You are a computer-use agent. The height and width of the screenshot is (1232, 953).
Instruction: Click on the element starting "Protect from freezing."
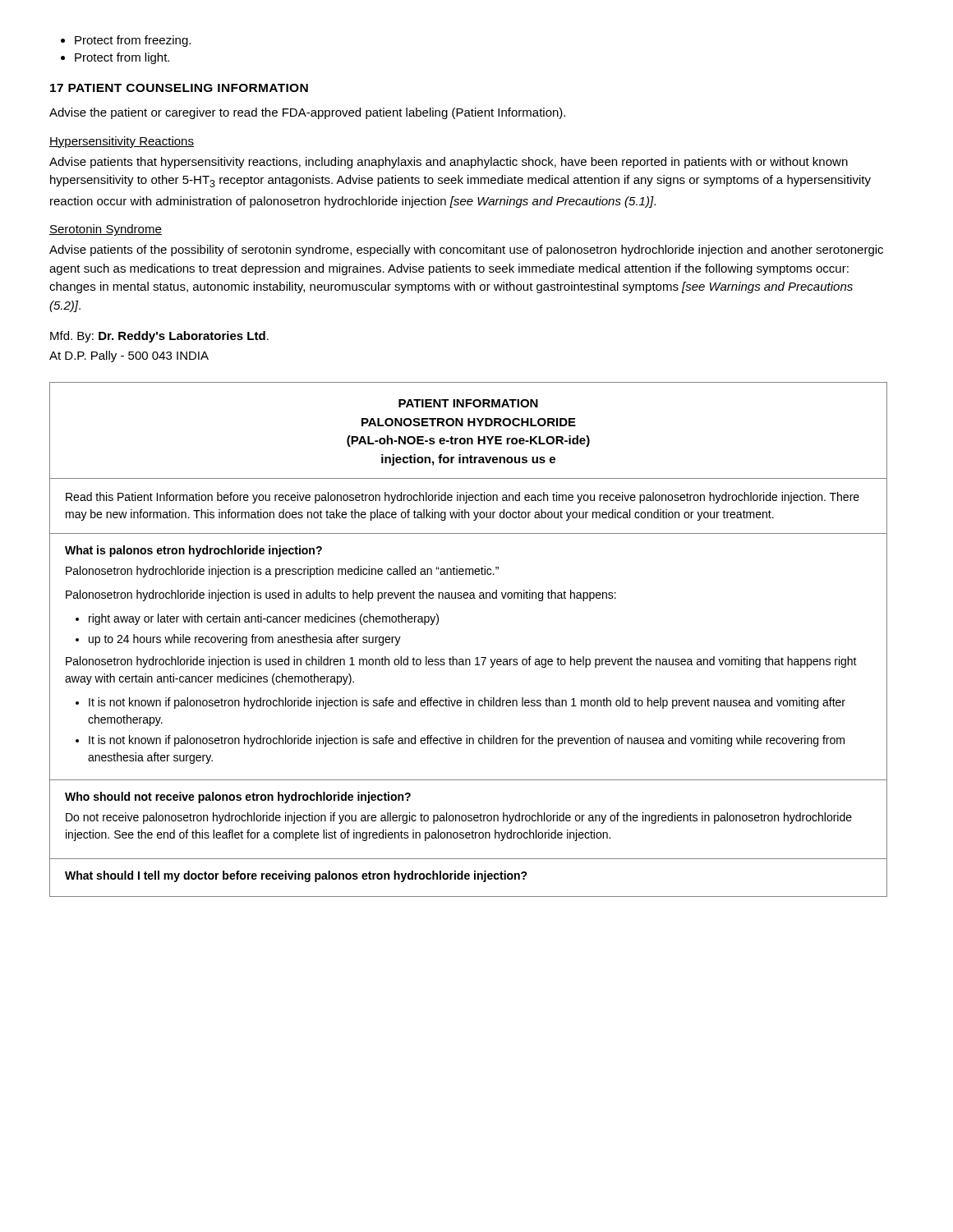pyautogui.click(x=133, y=40)
